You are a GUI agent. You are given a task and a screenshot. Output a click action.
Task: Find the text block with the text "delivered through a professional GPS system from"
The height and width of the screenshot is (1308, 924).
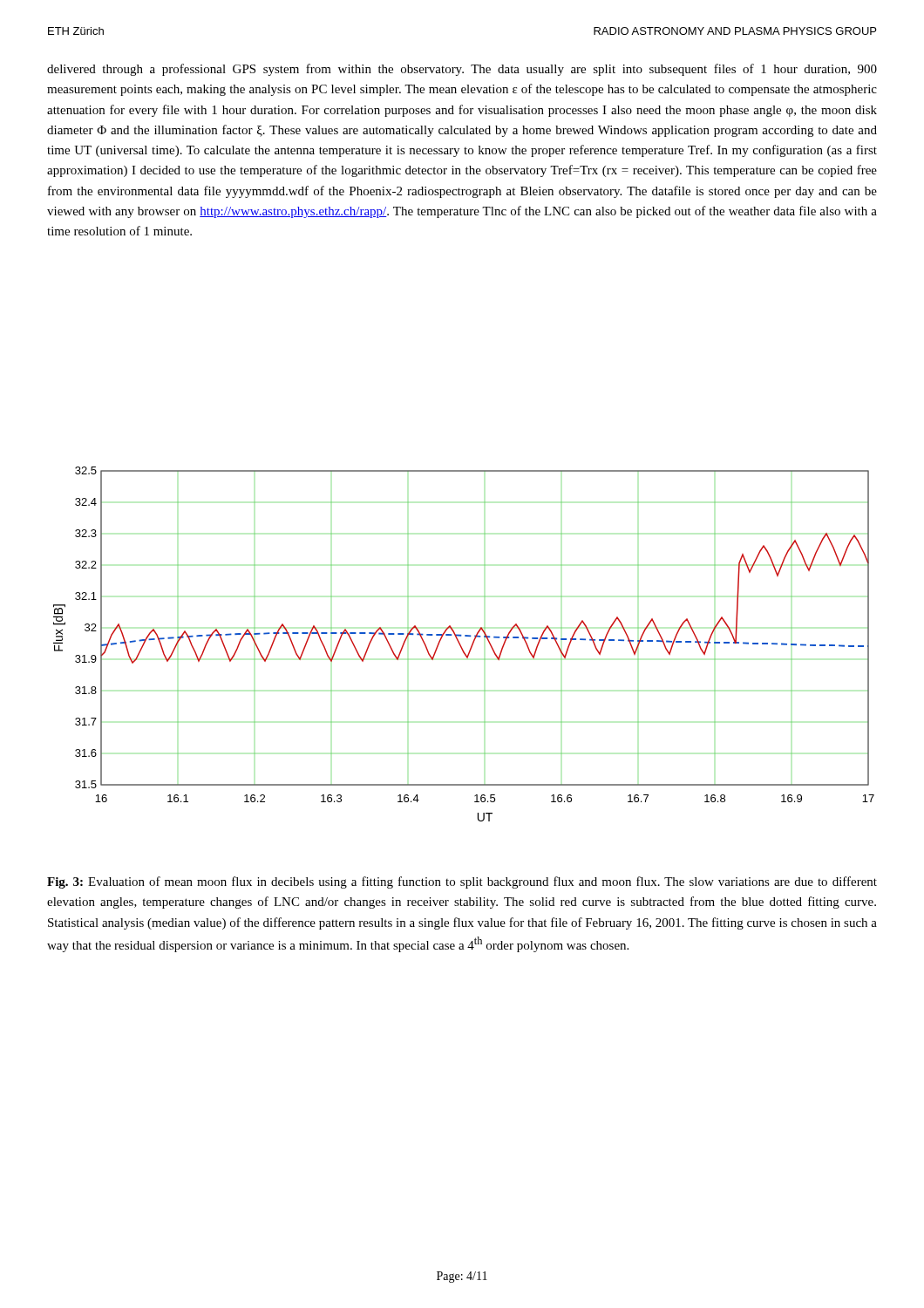pos(462,150)
